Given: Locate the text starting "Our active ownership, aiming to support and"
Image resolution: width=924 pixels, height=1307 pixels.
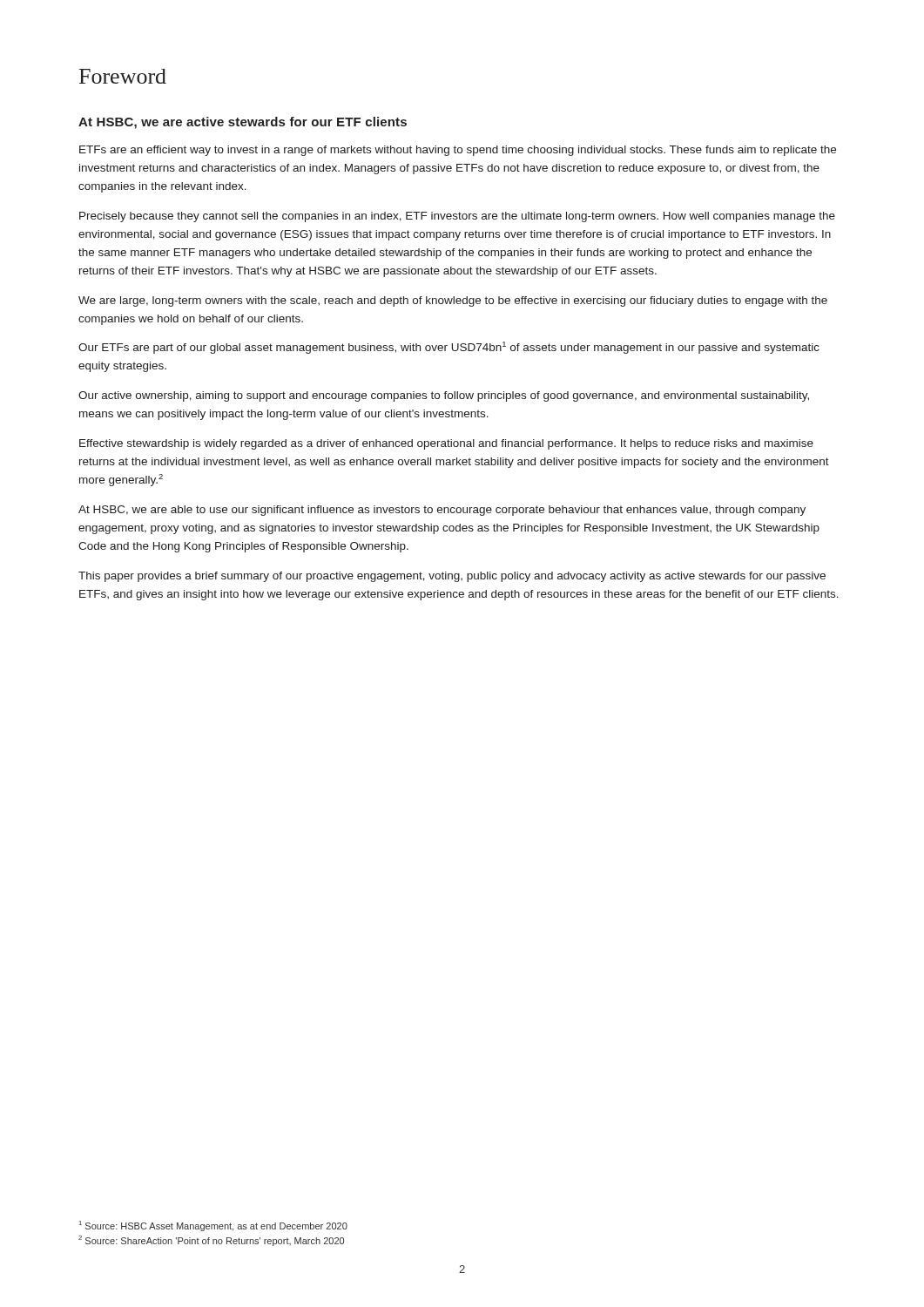Looking at the screenshot, I should 444,405.
